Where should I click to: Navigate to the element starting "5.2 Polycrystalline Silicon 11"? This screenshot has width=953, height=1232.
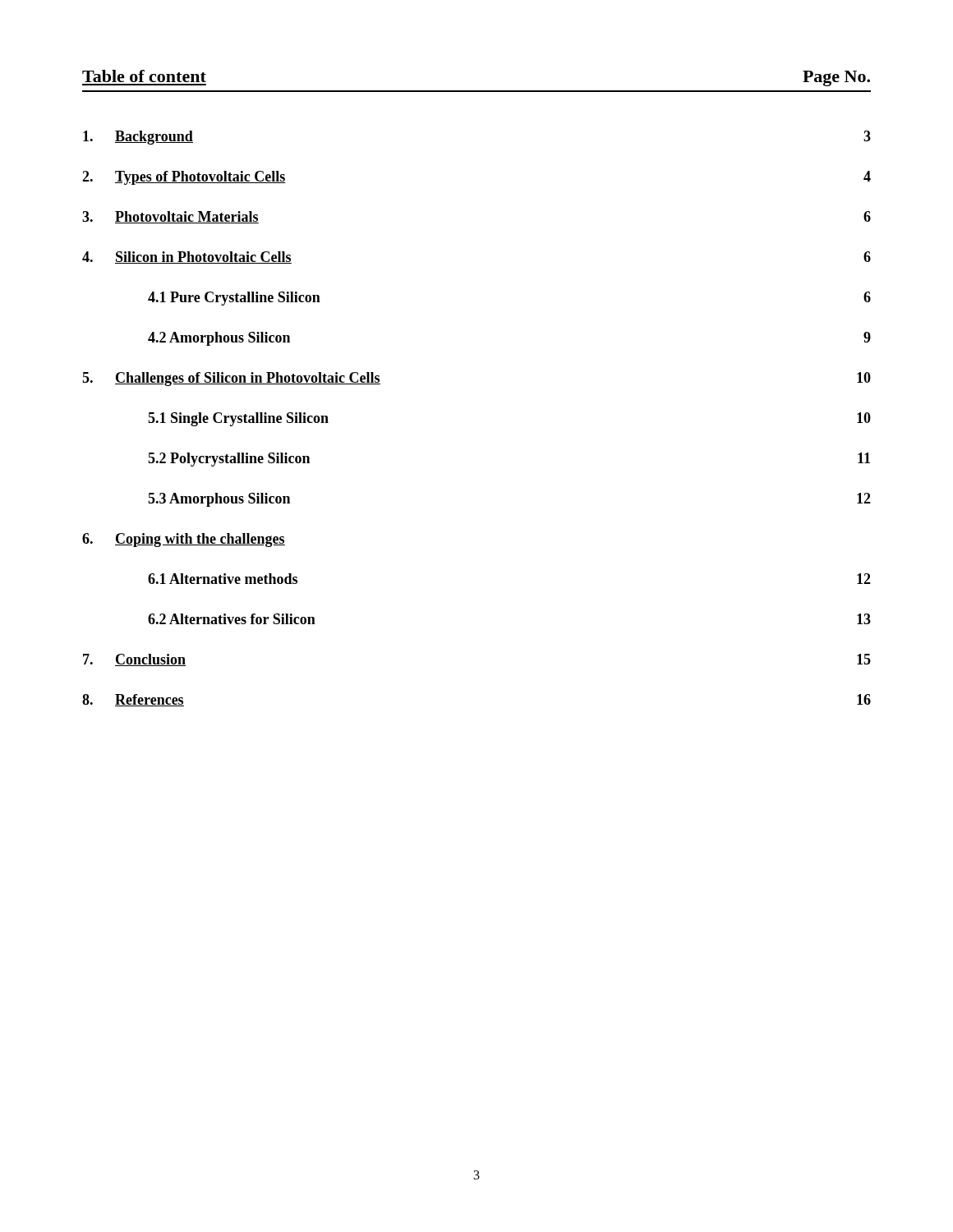coord(216,460)
